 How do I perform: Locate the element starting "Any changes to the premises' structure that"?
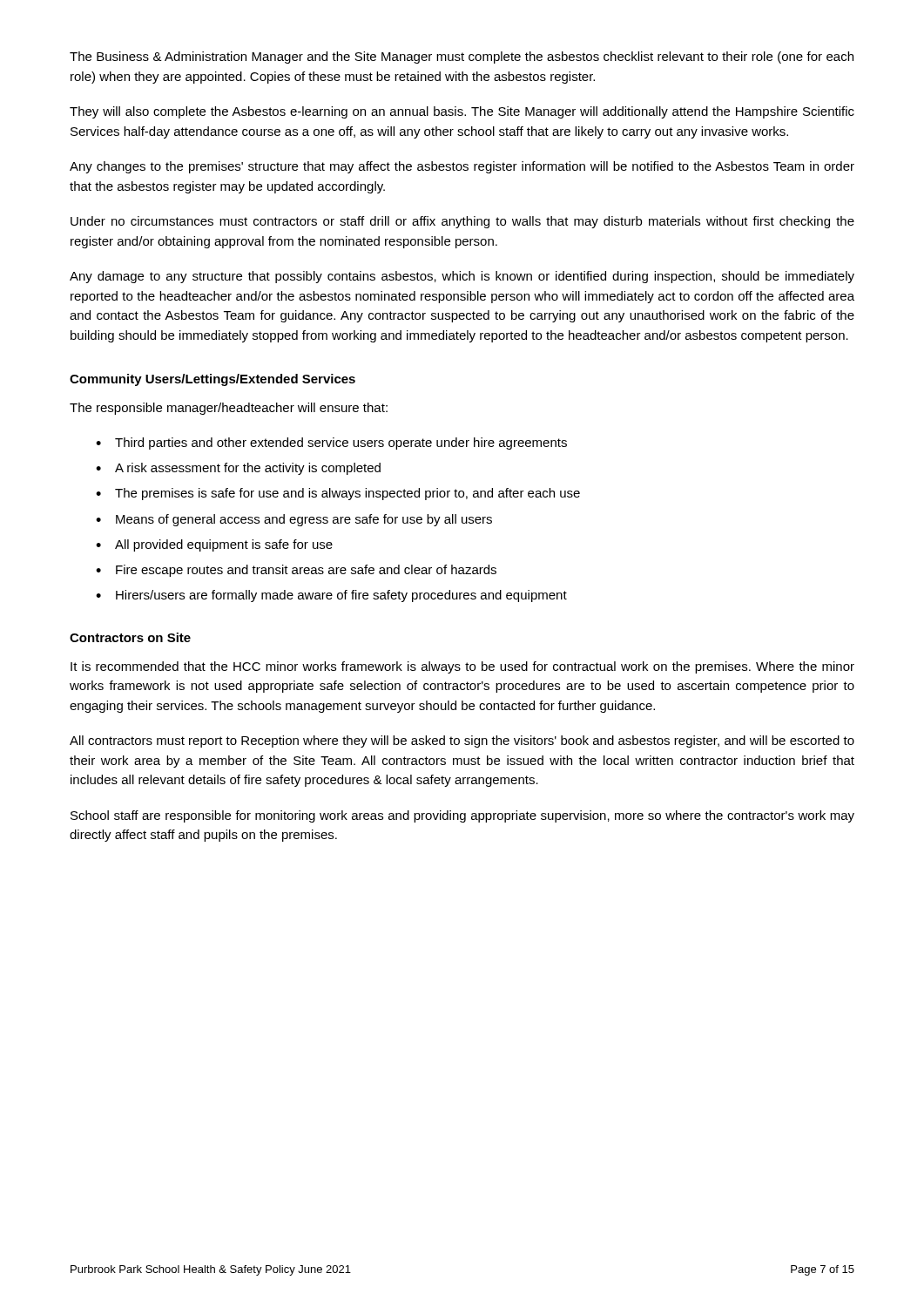(462, 176)
